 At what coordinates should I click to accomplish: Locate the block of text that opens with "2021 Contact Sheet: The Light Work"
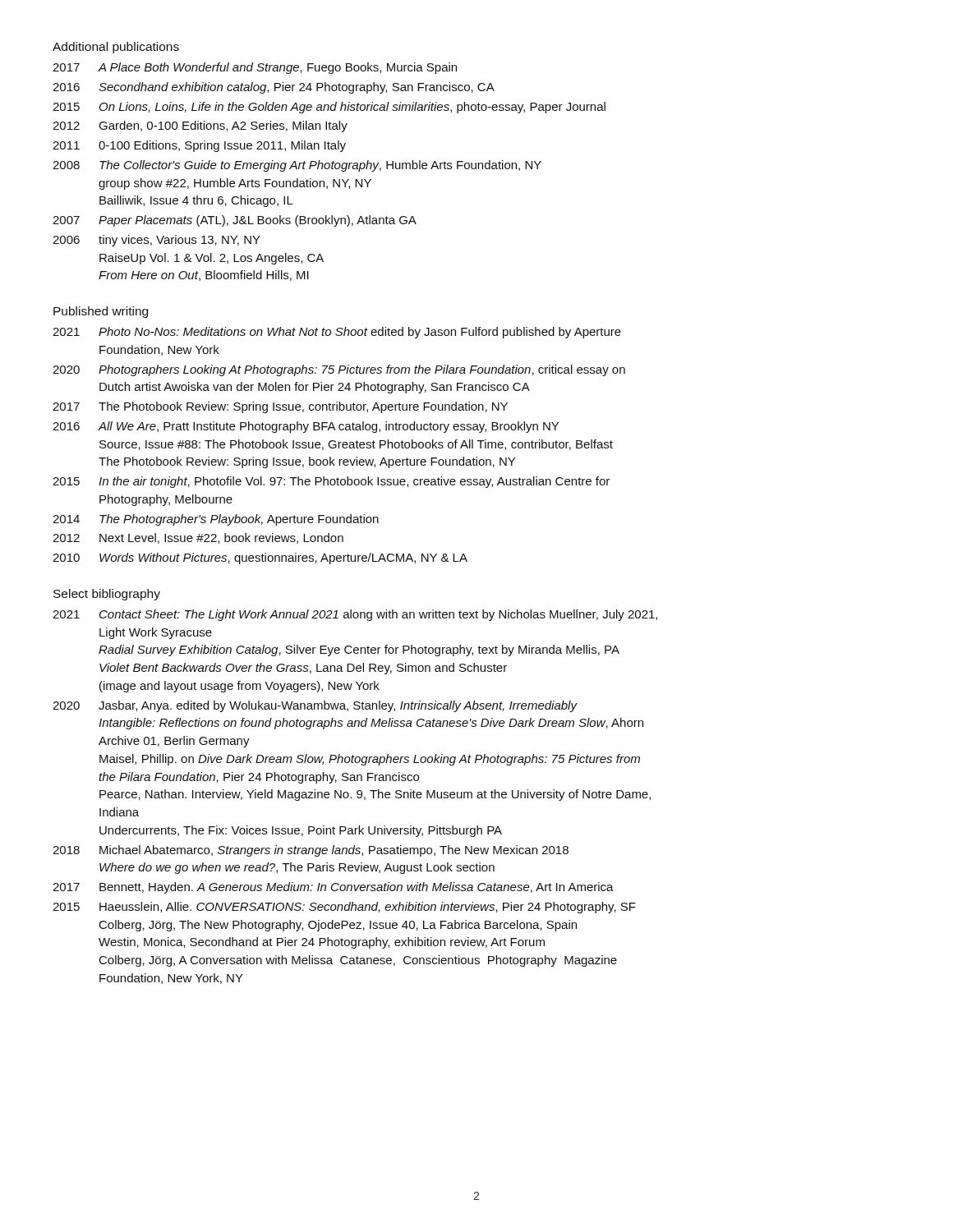tap(476, 650)
